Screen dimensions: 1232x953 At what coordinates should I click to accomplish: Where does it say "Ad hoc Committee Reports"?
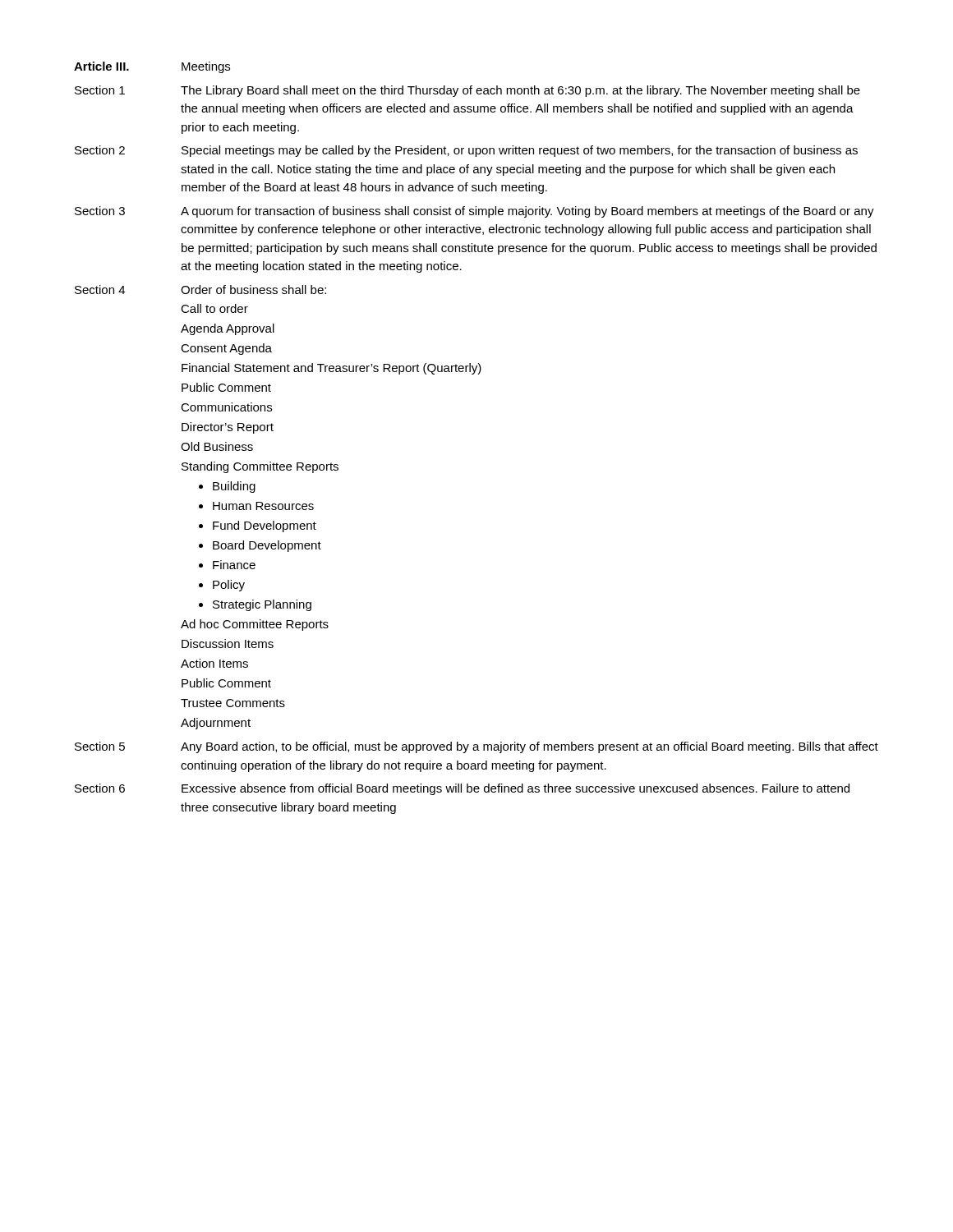[x=255, y=624]
